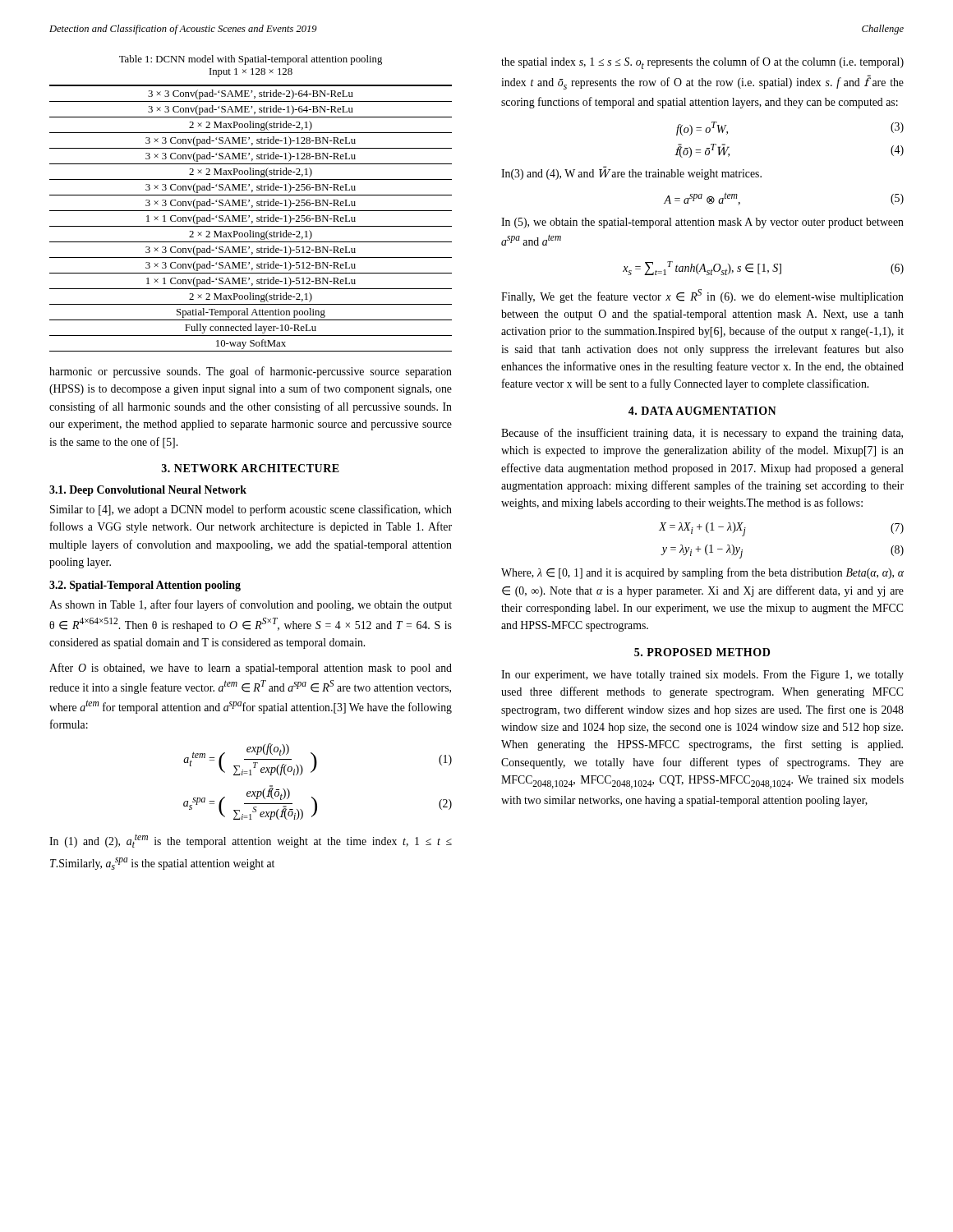Click on the table containing "3 × 3 Conv(pad-‘SAME’, stride-1)-128-BN-ReLu"
Image resolution: width=953 pixels, height=1232 pixels.
coord(251,218)
